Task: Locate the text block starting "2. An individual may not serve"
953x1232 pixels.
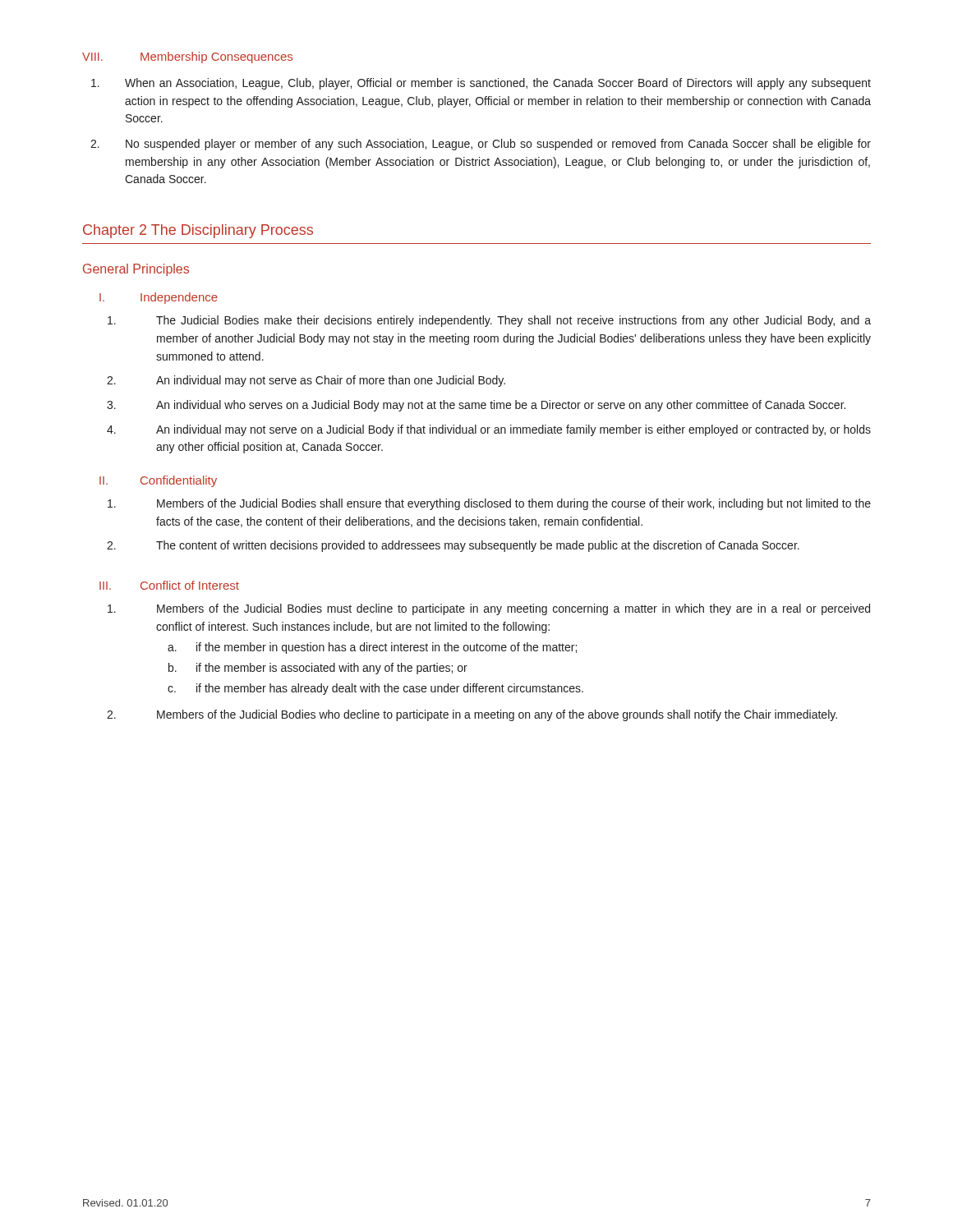Action: click(x=476, y=381)
